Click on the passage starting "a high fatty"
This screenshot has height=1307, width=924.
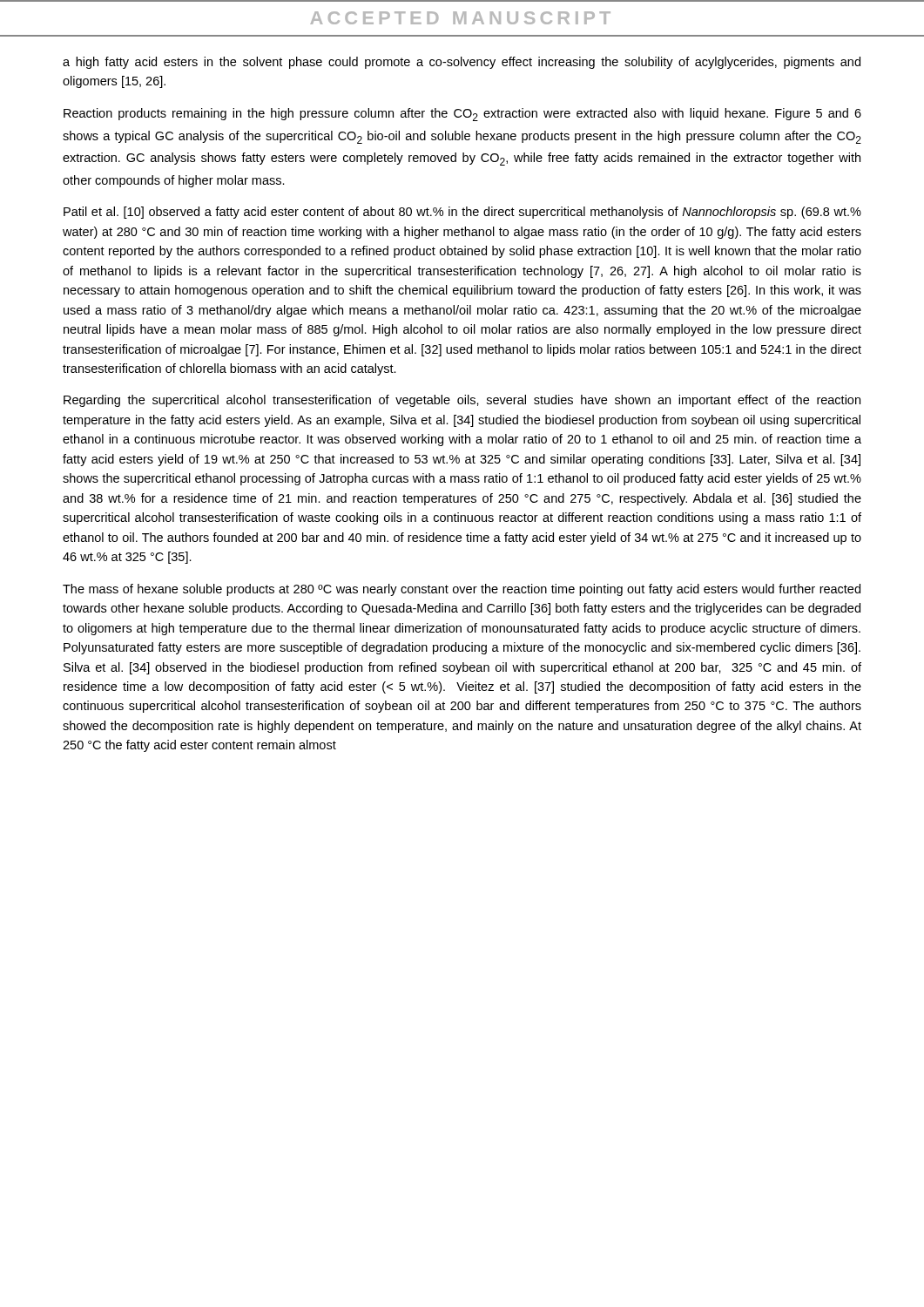click(462, 72)
